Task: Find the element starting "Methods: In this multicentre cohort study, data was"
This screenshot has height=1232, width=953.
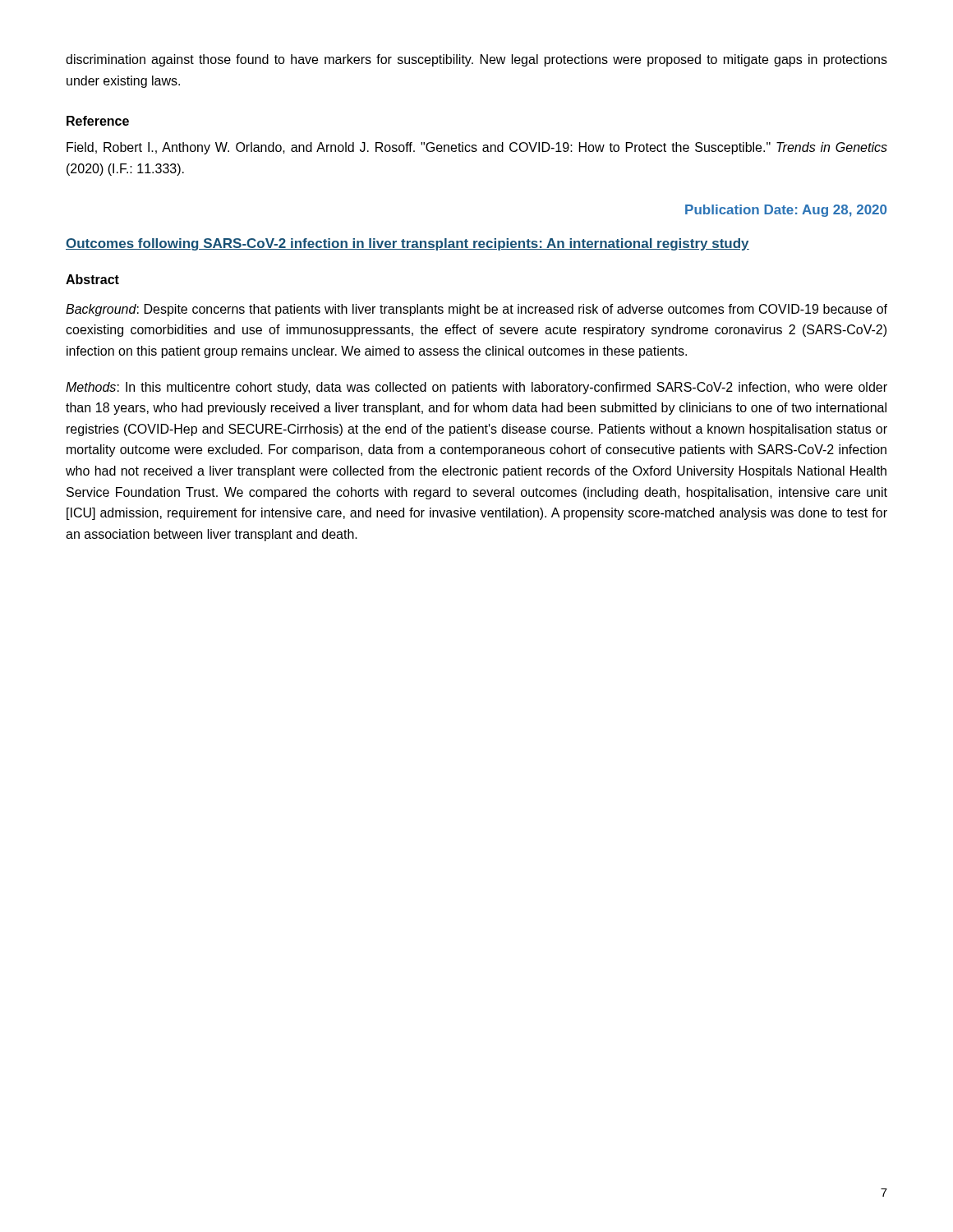Action: tap(476, 461)
